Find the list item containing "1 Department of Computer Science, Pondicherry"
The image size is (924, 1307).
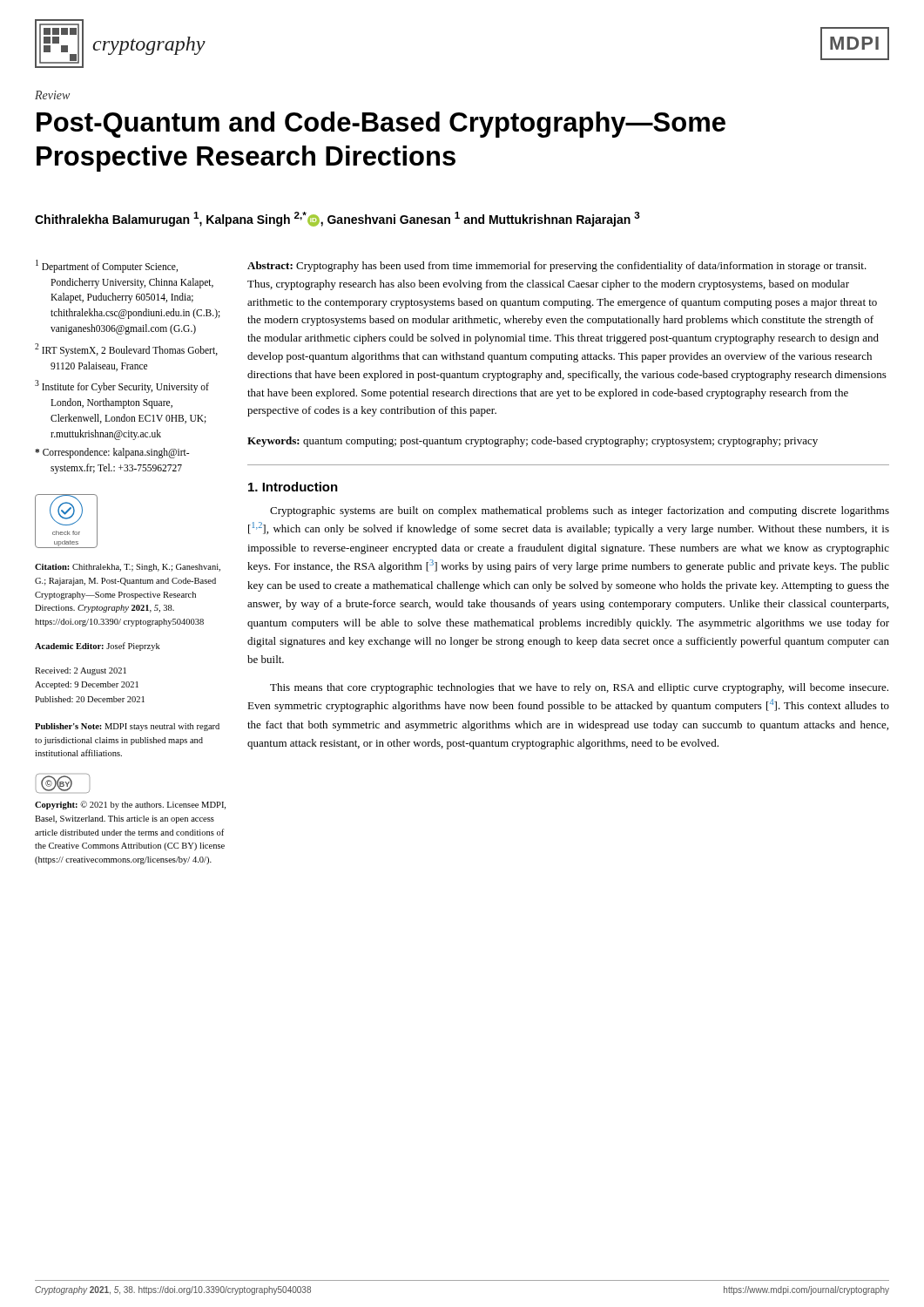click(x=131, y=297)
